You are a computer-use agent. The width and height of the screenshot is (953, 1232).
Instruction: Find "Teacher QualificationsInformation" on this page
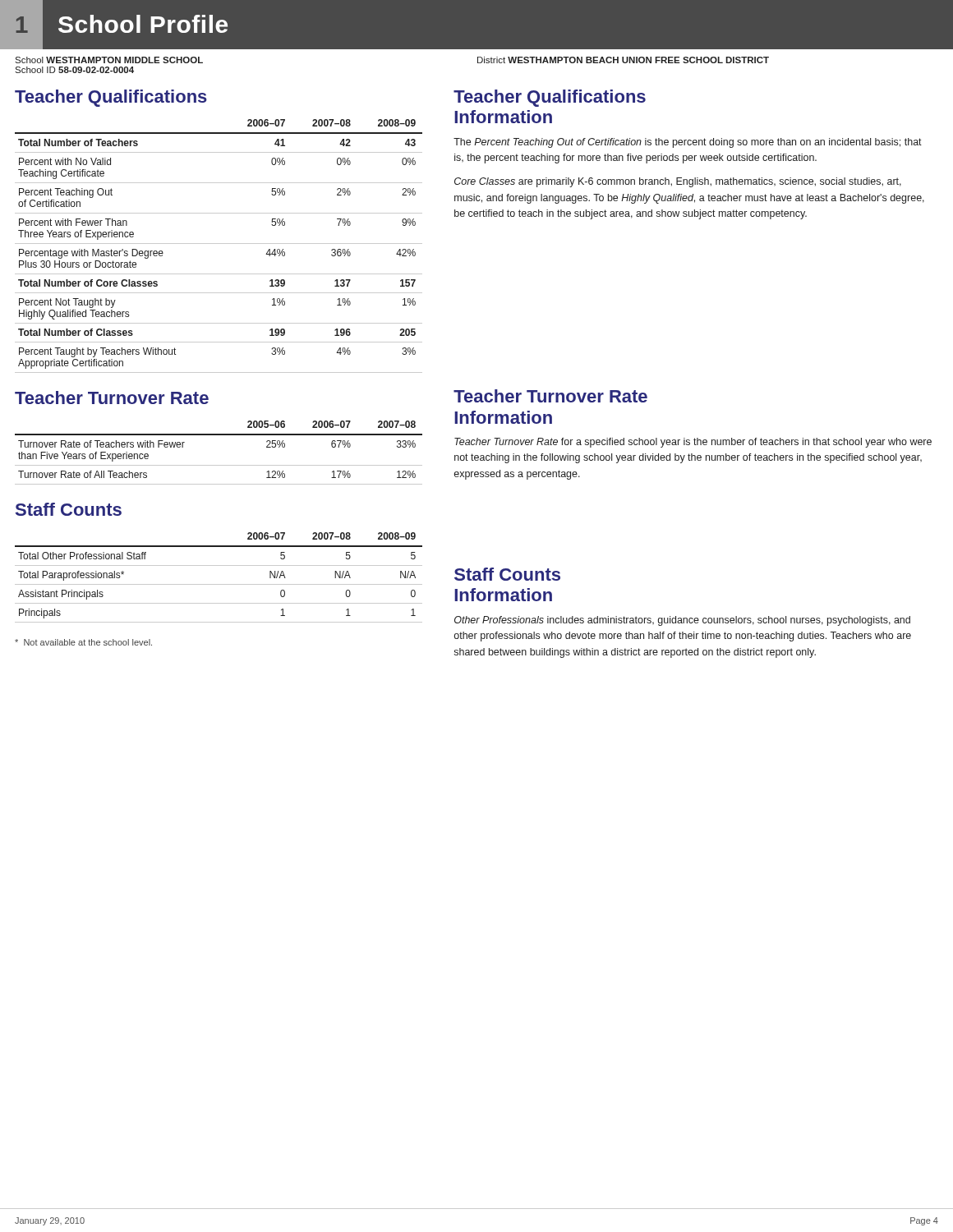click(550, 107)
